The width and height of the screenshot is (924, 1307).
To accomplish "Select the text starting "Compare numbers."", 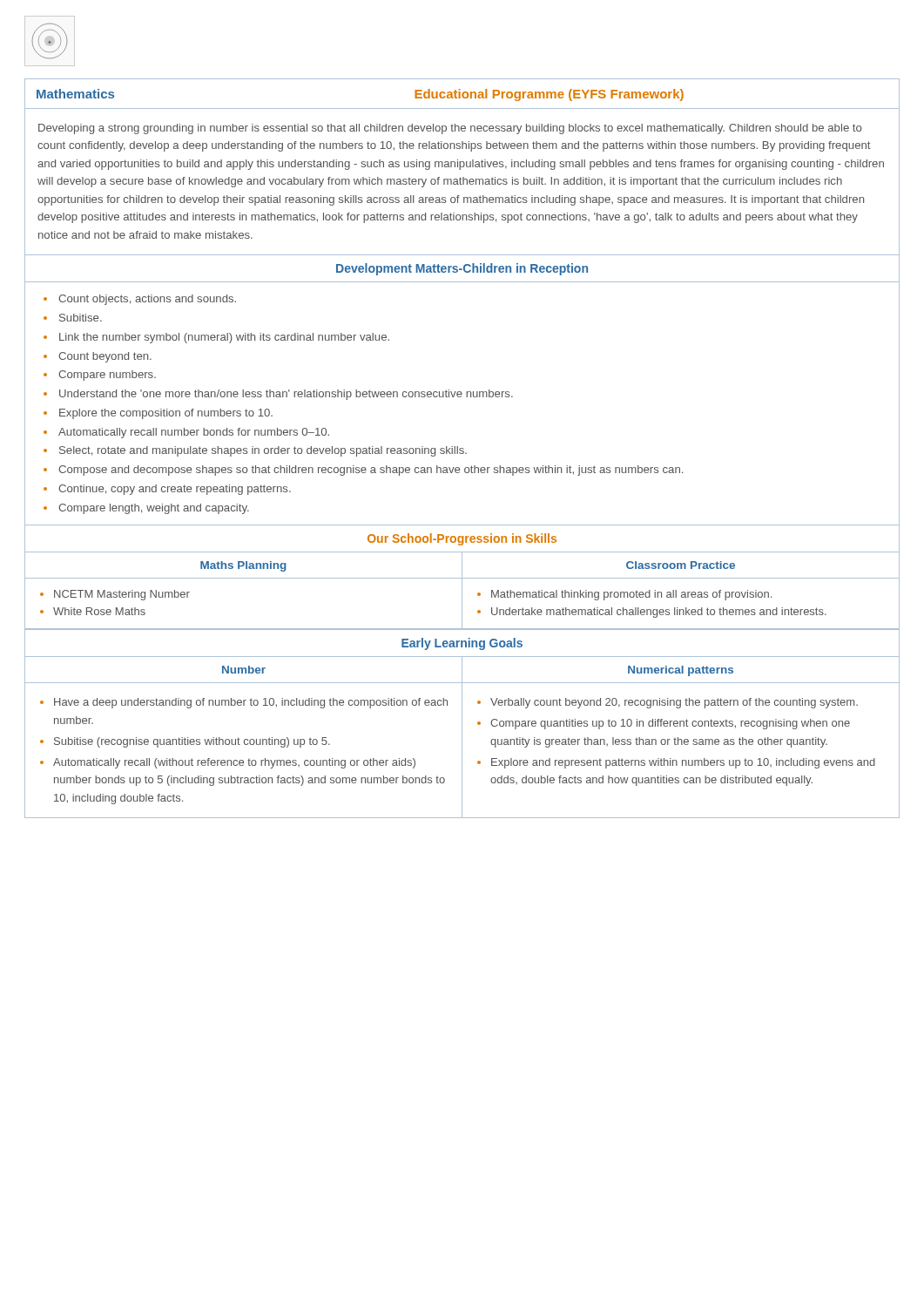I will [107, 374].
